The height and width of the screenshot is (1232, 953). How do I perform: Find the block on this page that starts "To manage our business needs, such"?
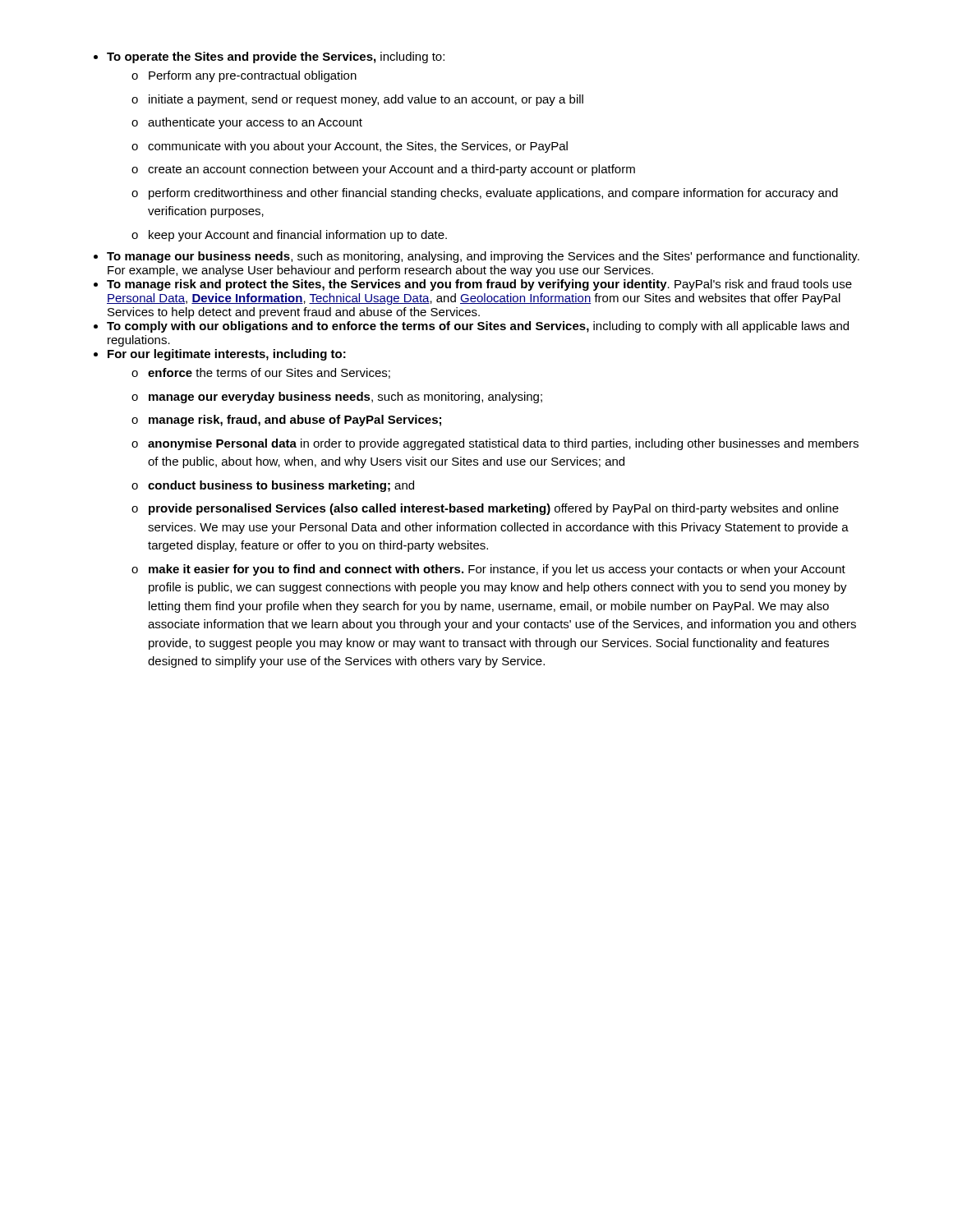(x=489, y=263)
